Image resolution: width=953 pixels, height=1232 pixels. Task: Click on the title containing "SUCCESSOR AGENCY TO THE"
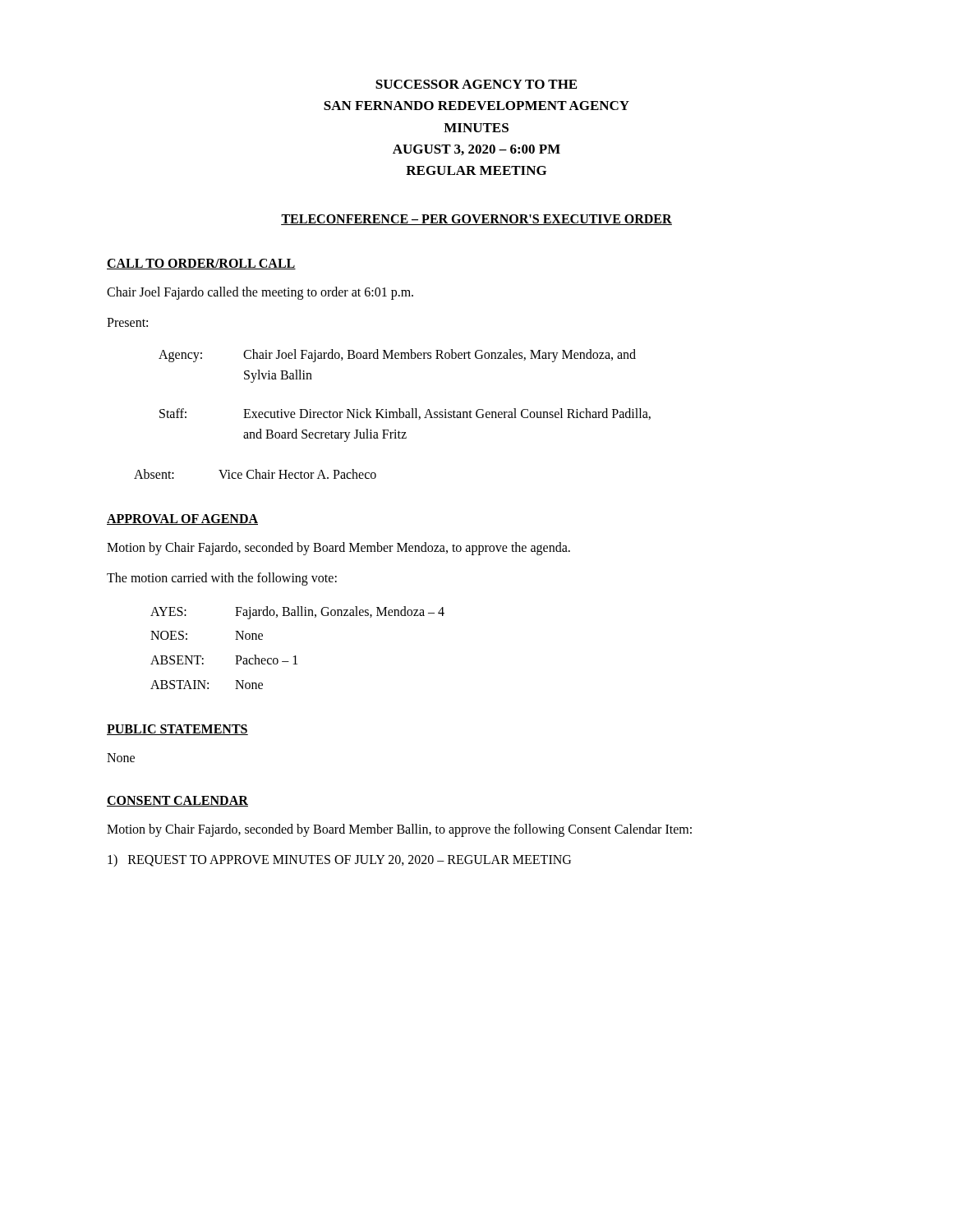coord(476,128)
